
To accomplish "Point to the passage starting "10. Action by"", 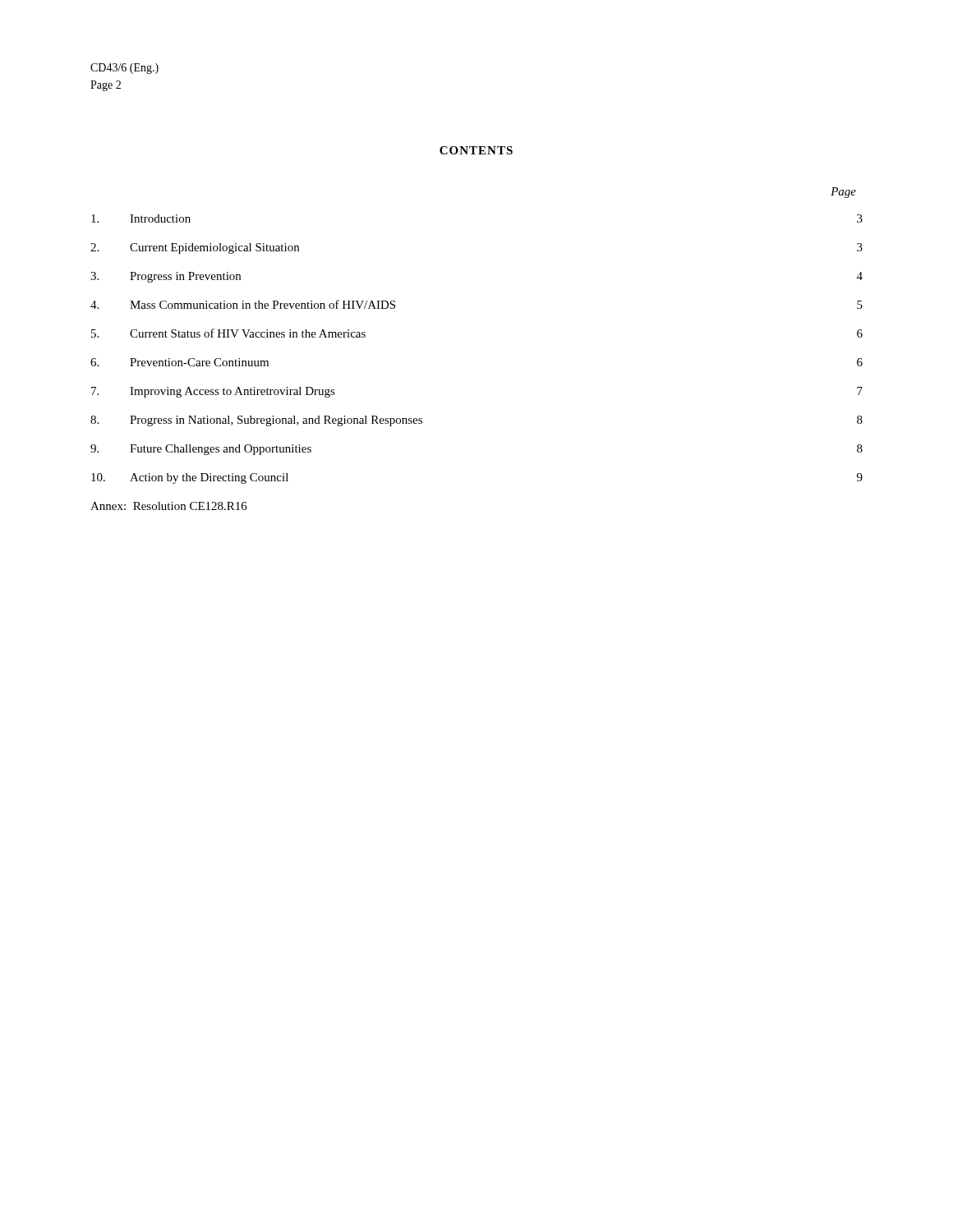I will coord(211,478).
